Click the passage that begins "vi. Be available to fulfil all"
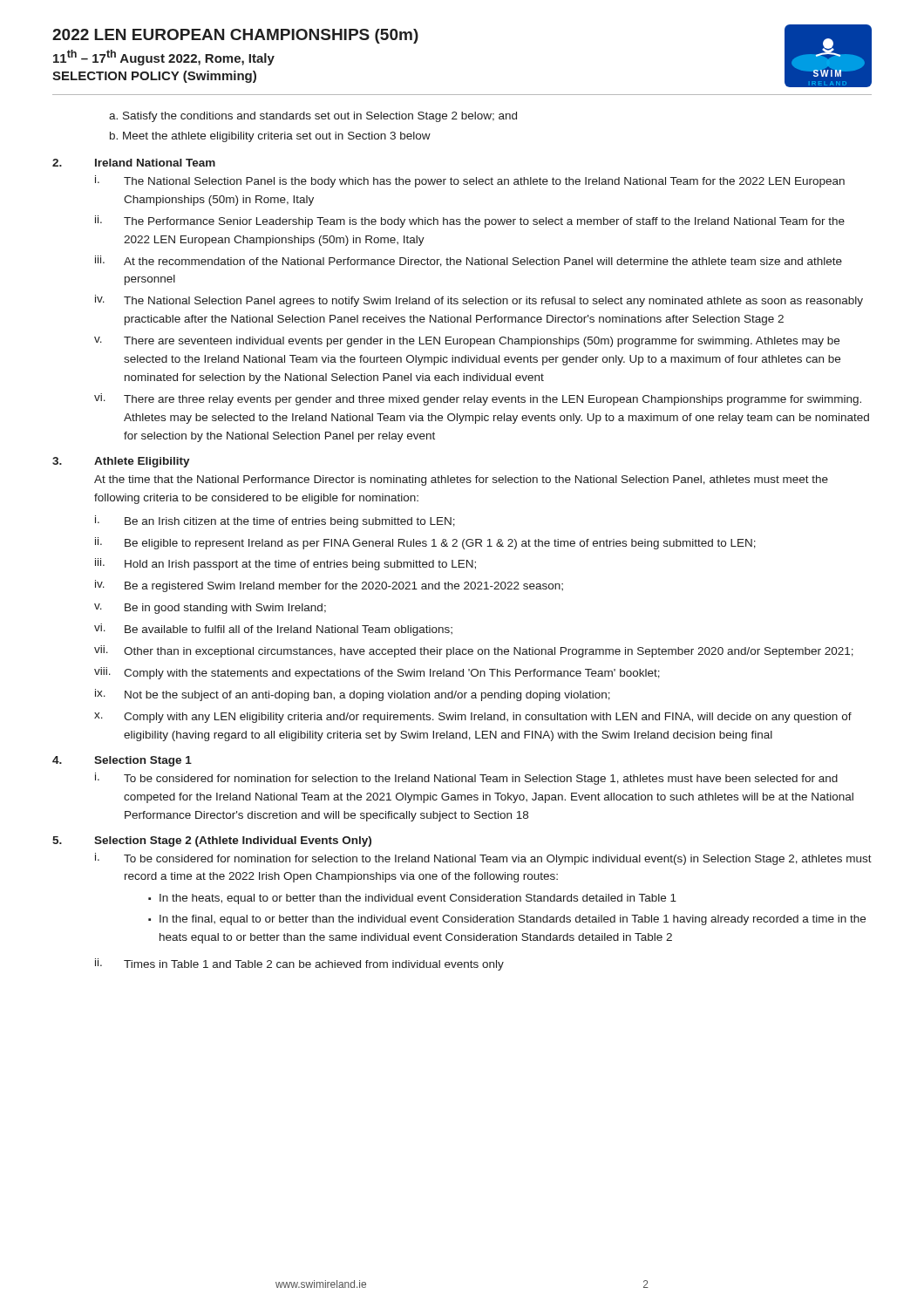924x1308 pixels. click(274, 630)
